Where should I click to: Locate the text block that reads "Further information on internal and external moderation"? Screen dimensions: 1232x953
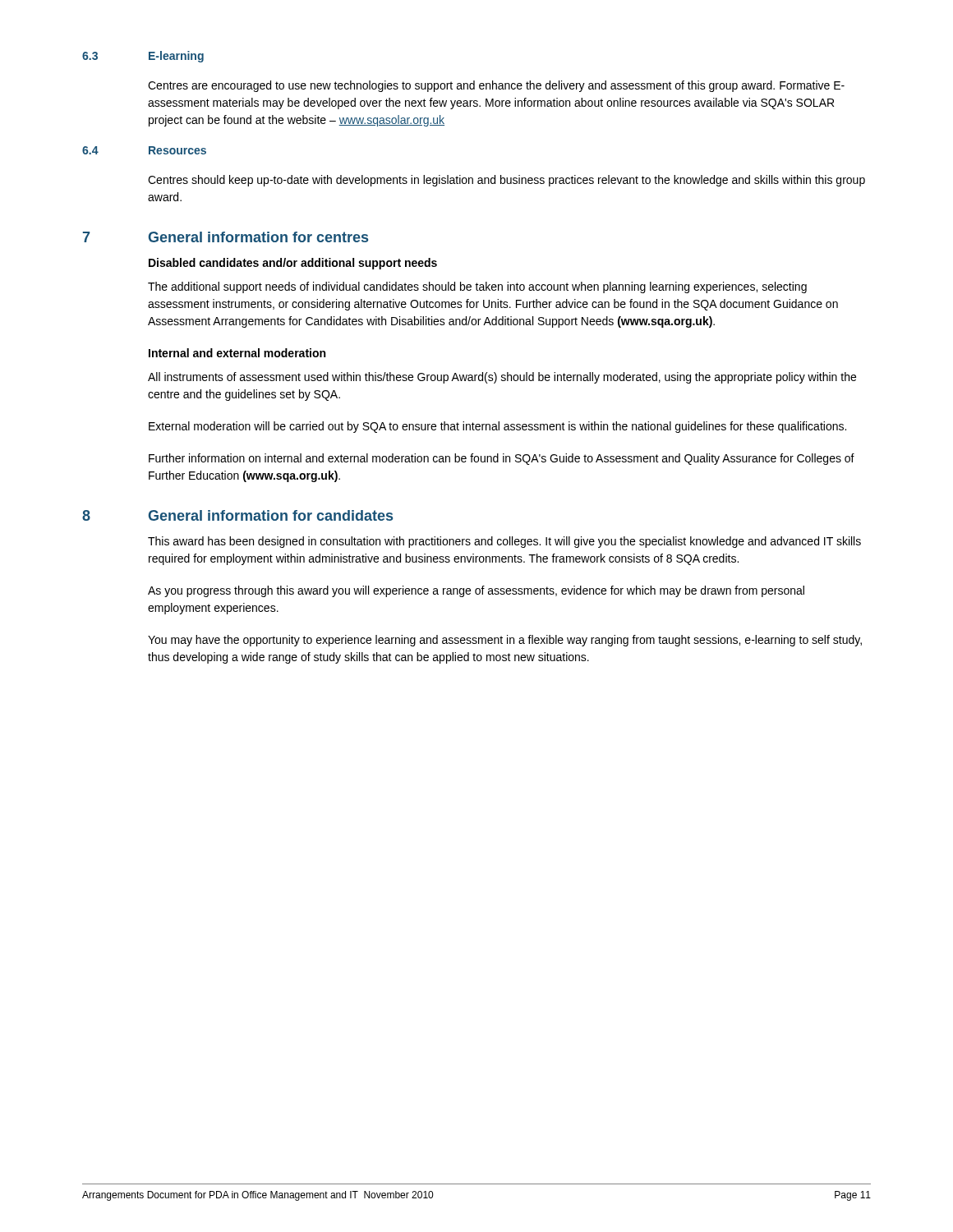tap(509, 467)
